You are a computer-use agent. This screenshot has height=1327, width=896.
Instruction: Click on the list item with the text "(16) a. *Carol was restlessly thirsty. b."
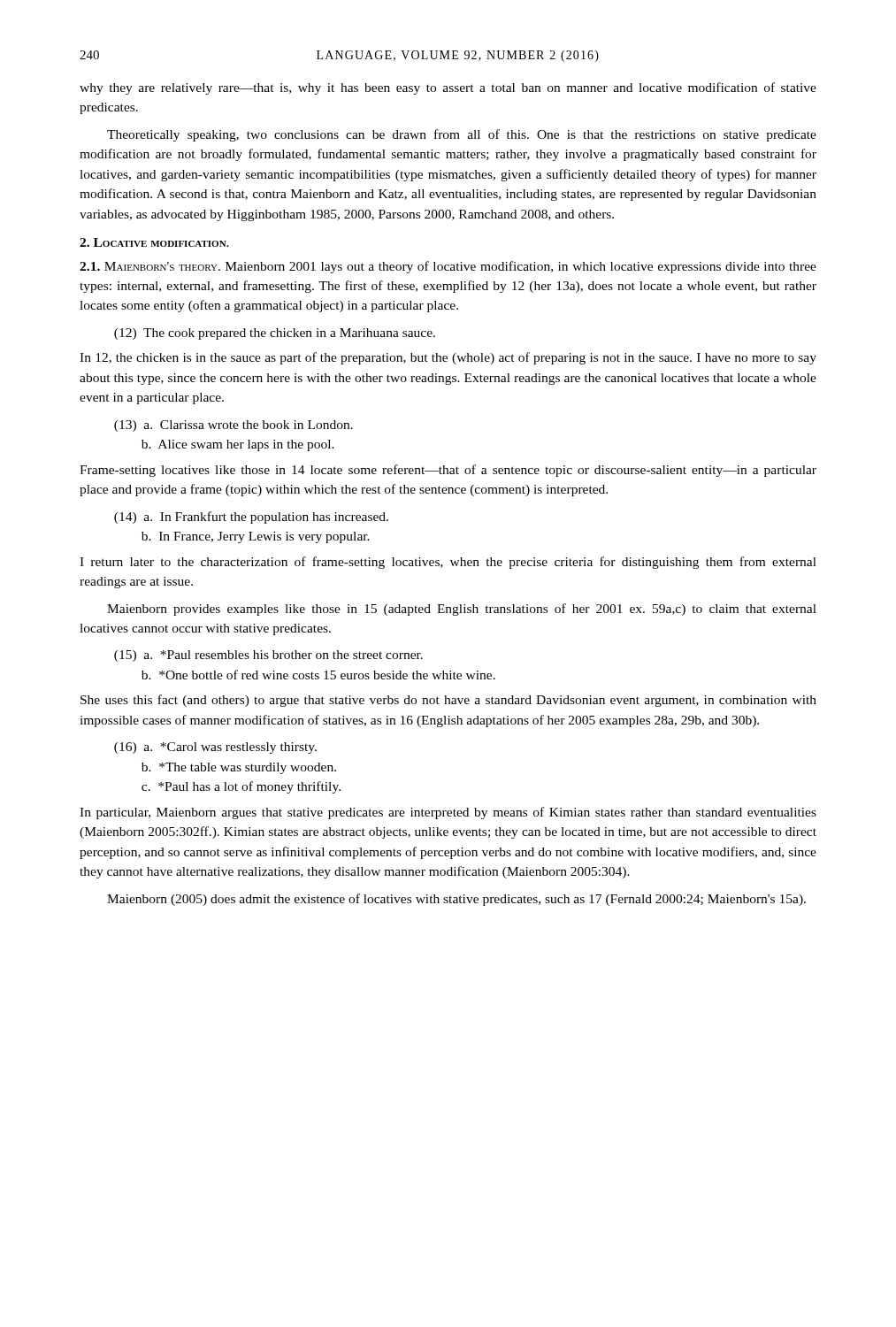pos(215,748)
